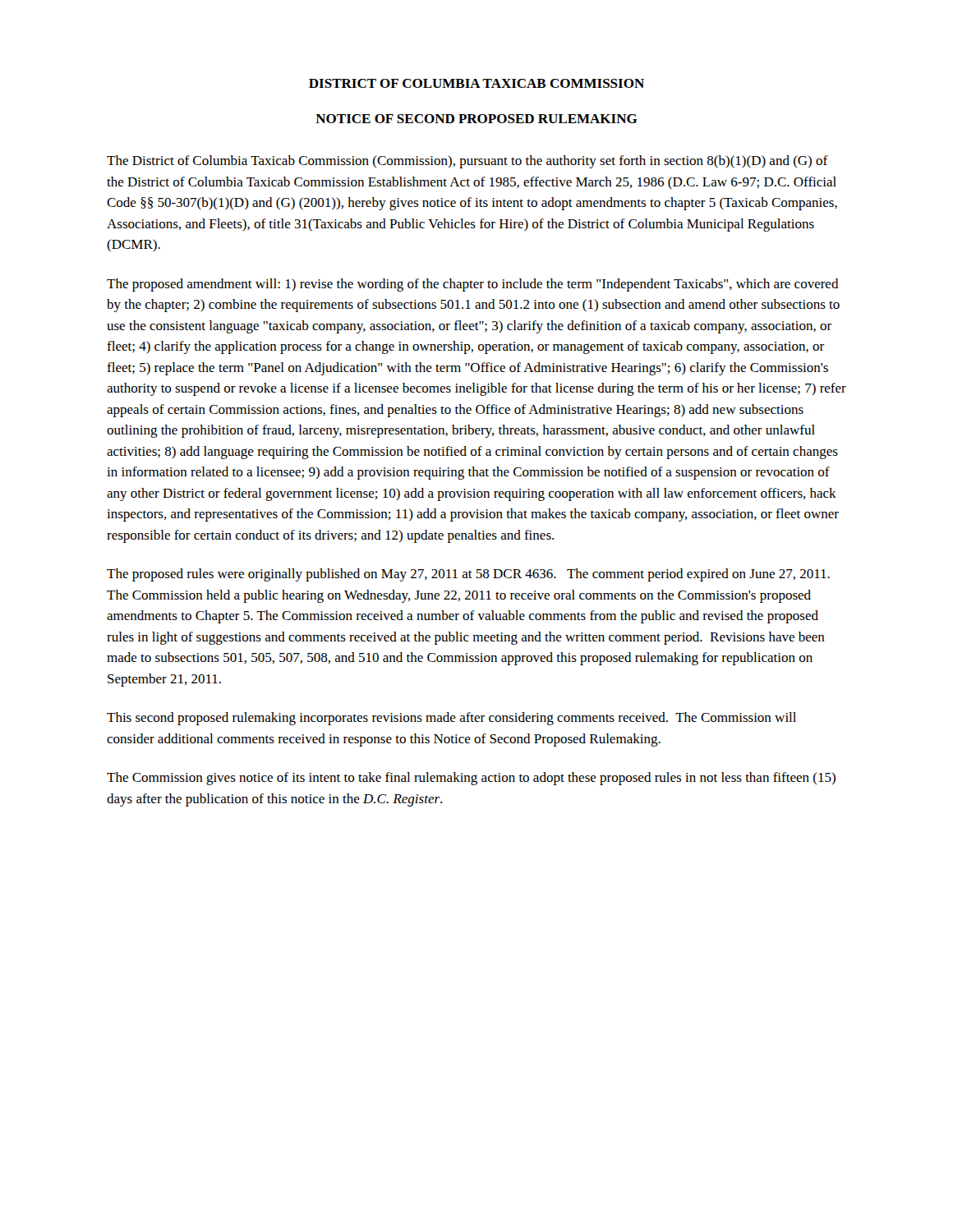Click the title that begins "NOTICE OF SECOND PROPOSED"
The width and height of the screenshot is (953, 1232).
pos(476,118)
